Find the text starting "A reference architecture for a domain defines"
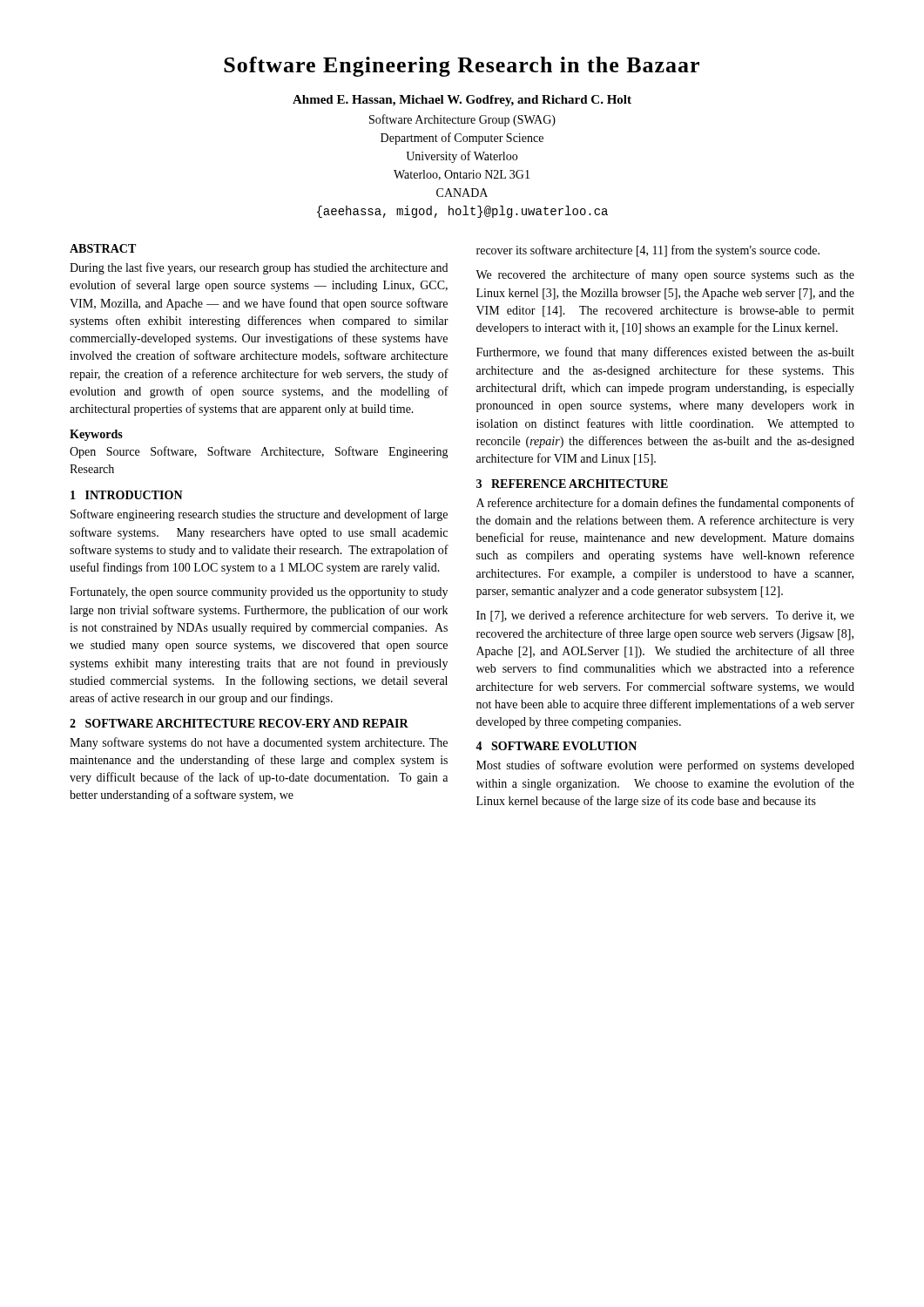 point(665,613)
